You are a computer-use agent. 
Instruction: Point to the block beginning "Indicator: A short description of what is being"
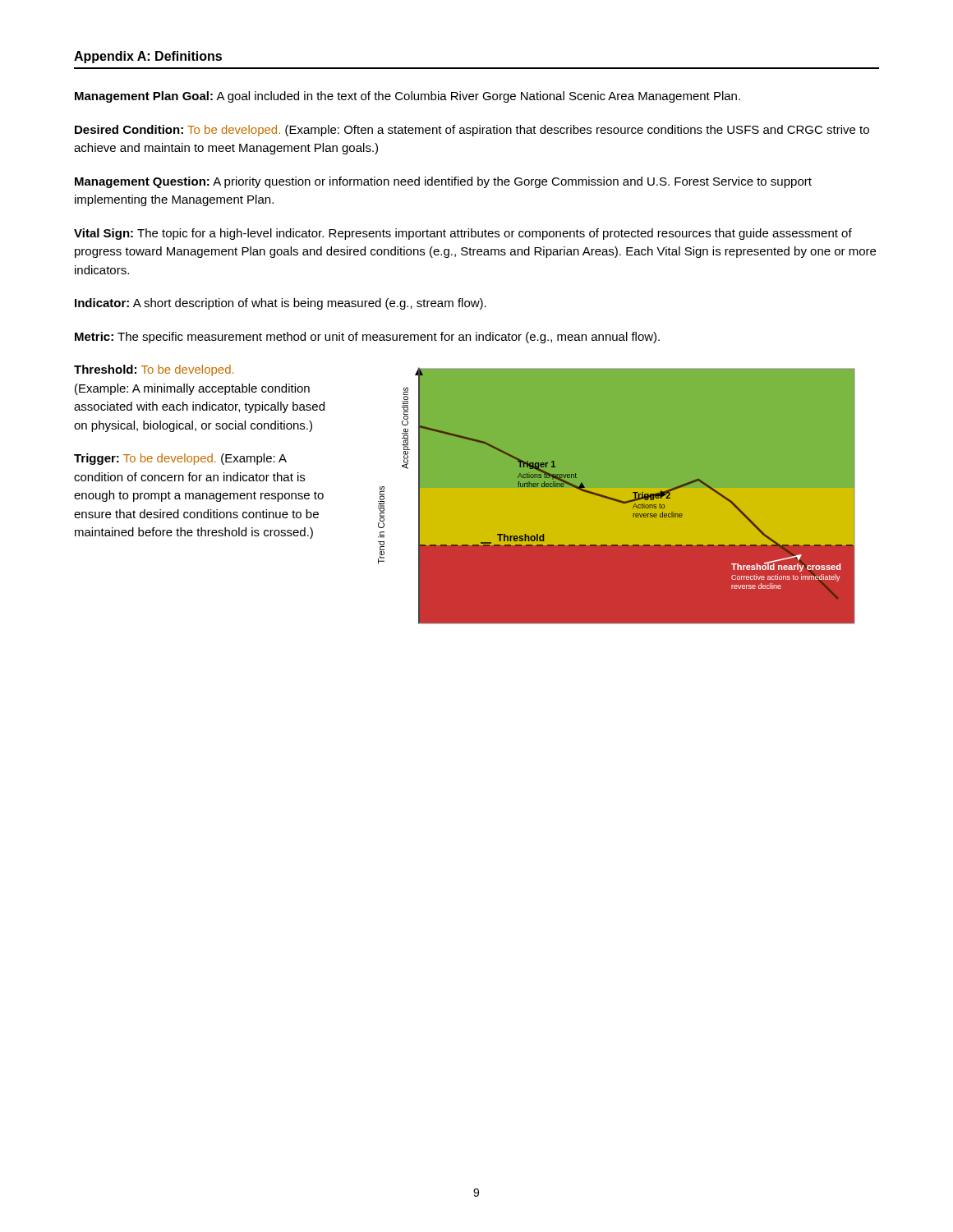point(280,303)
